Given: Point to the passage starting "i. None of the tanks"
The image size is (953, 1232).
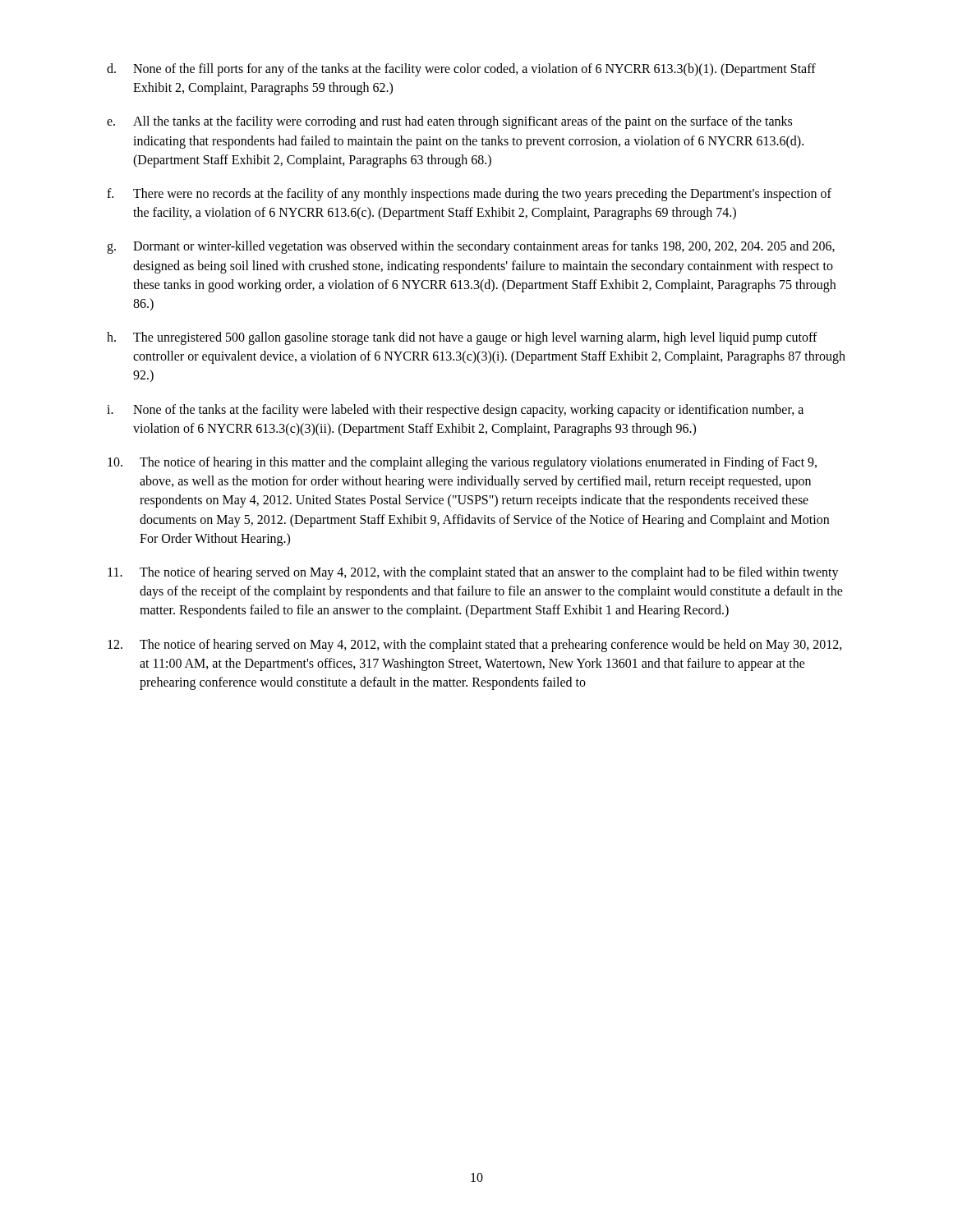Looking at the screenshot, I should pos(476,419).
